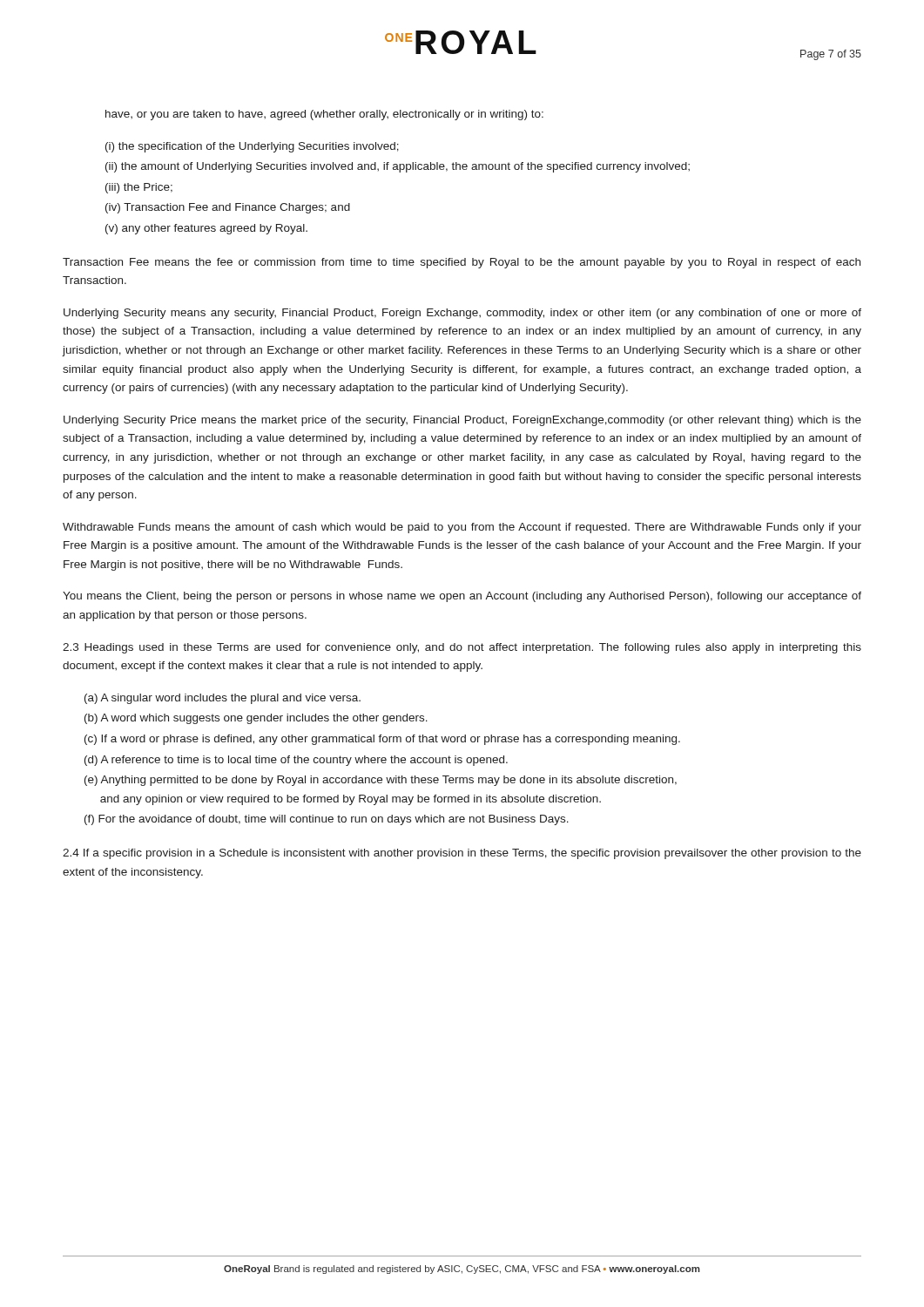Viewport: 924px width, 1307px height.
Task: Click on the text starting "3 Headings used in"
Action: 462,656
